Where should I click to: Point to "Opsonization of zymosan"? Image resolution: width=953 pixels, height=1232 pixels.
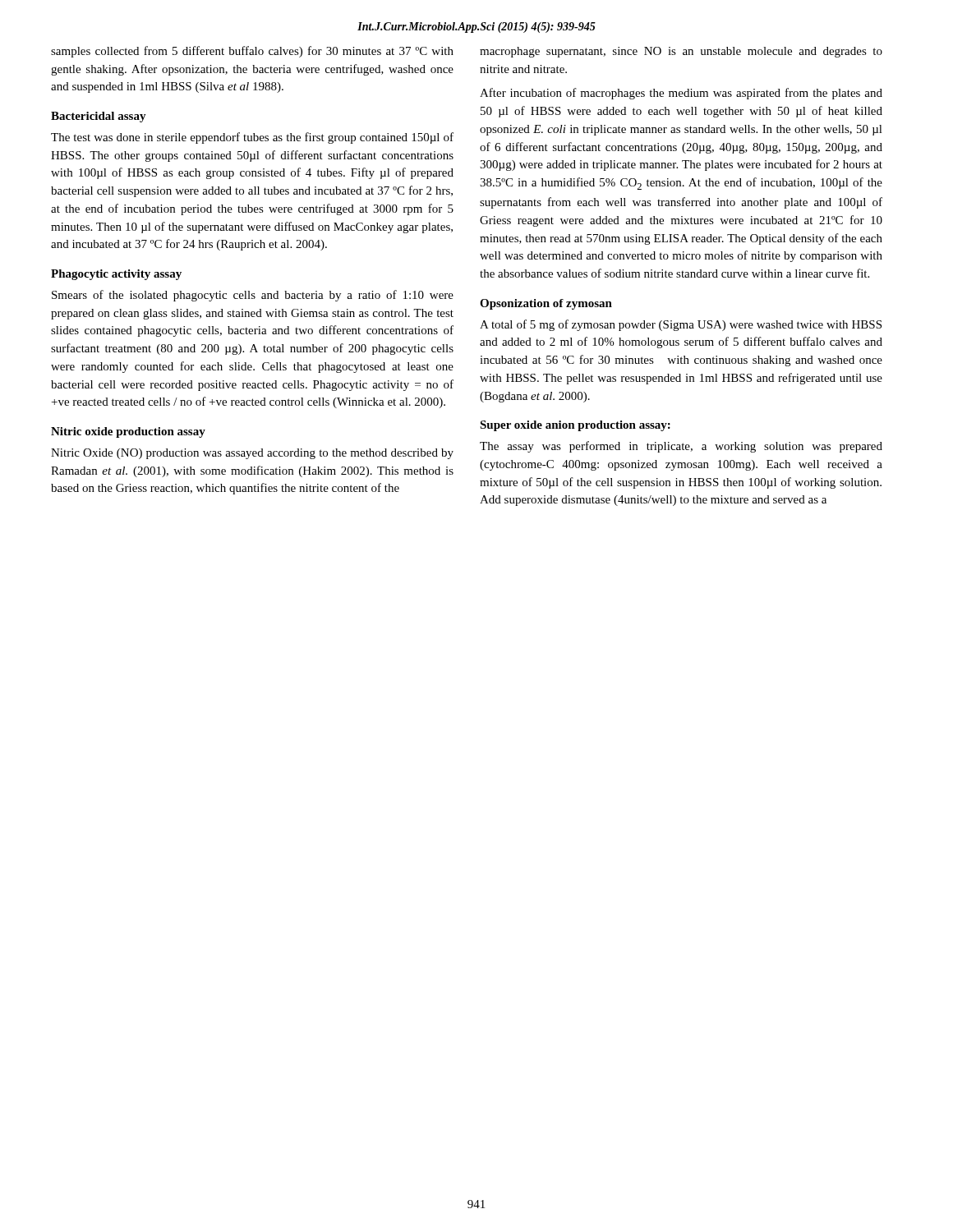coord(546,303)
